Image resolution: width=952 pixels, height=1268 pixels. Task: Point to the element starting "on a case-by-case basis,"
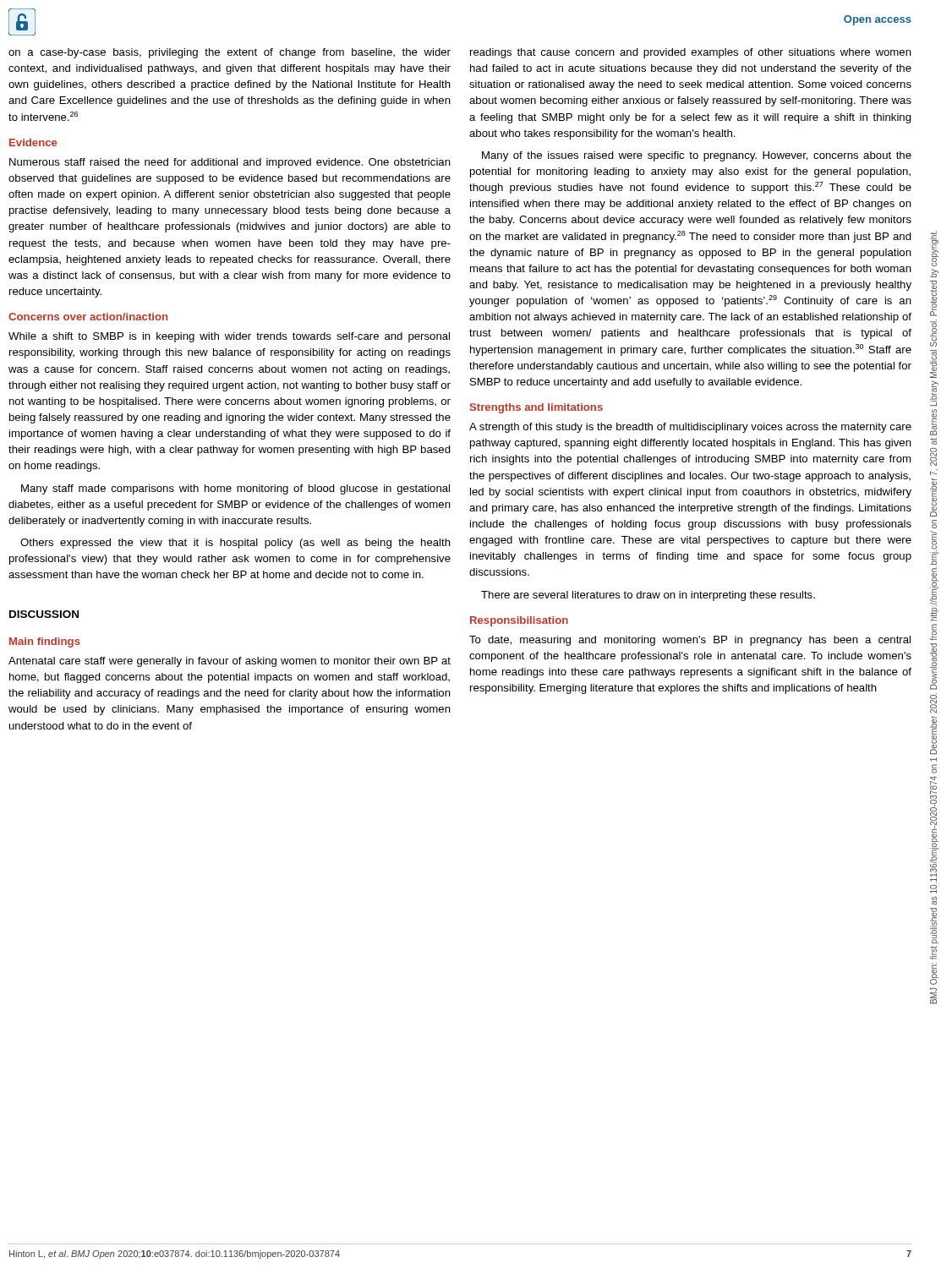click(230, 84)
